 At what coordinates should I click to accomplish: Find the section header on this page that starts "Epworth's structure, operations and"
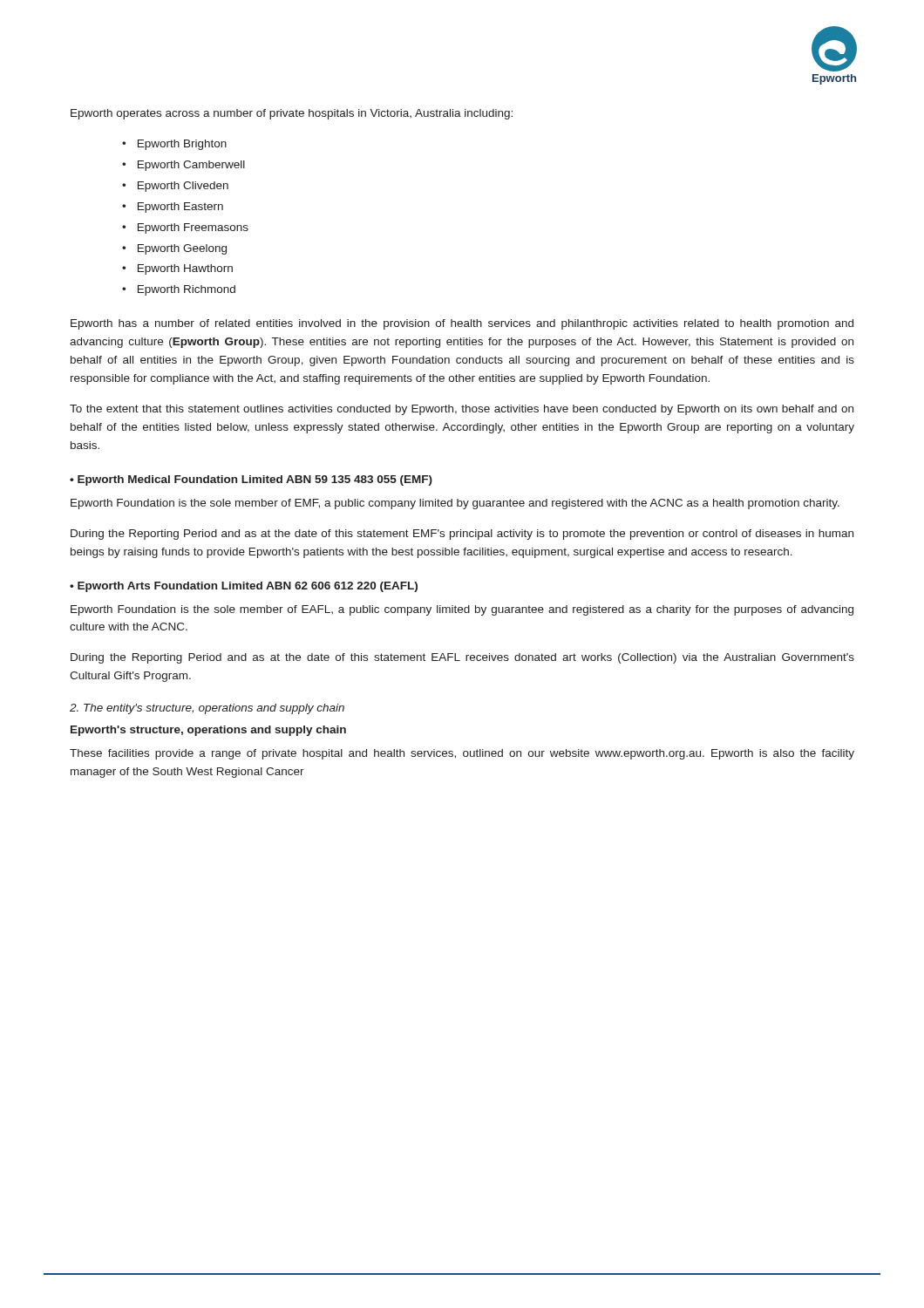pos(208,730)
